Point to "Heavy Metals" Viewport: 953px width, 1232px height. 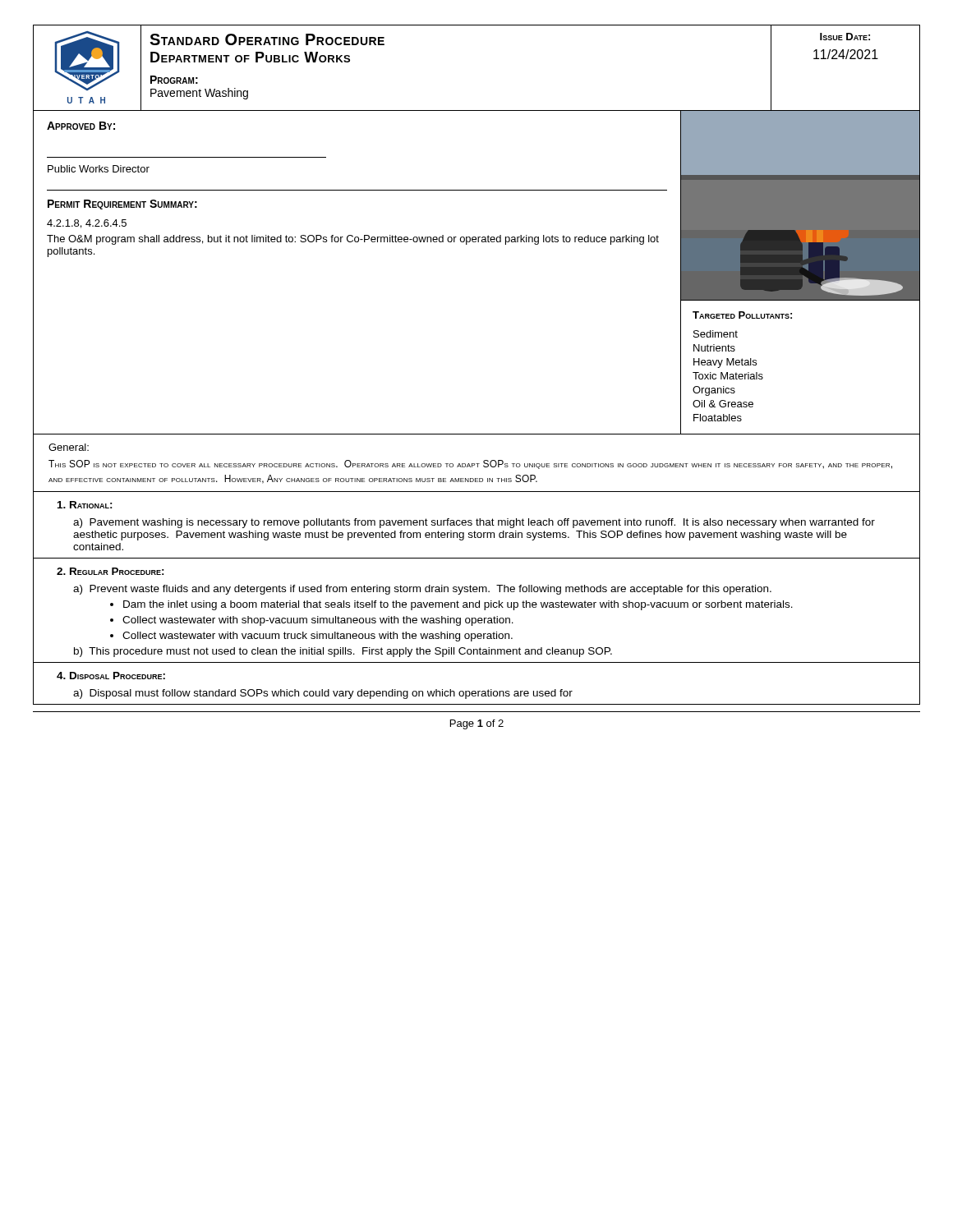725,362
